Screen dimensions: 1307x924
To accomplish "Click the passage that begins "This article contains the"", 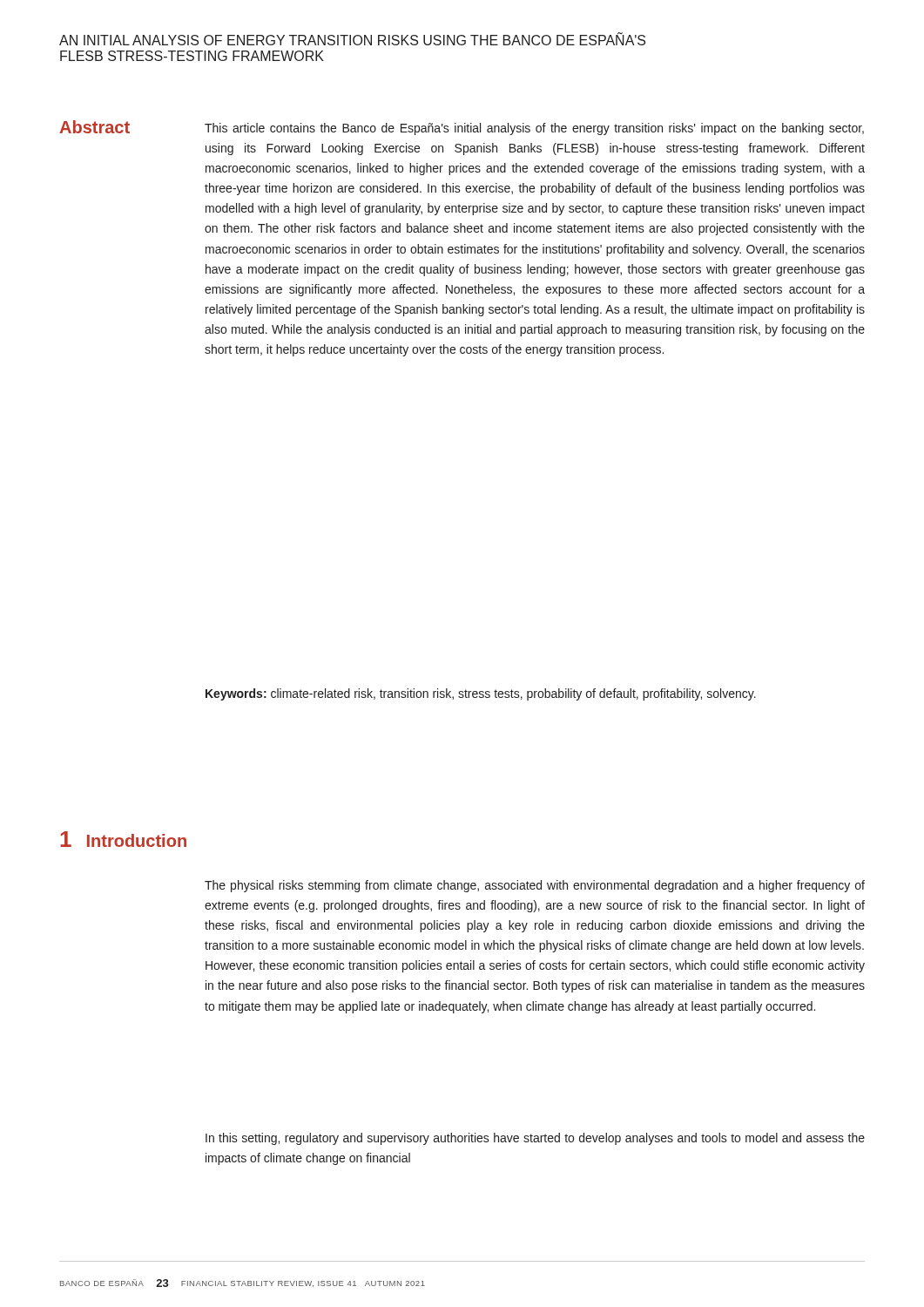I will coord(535,239).
